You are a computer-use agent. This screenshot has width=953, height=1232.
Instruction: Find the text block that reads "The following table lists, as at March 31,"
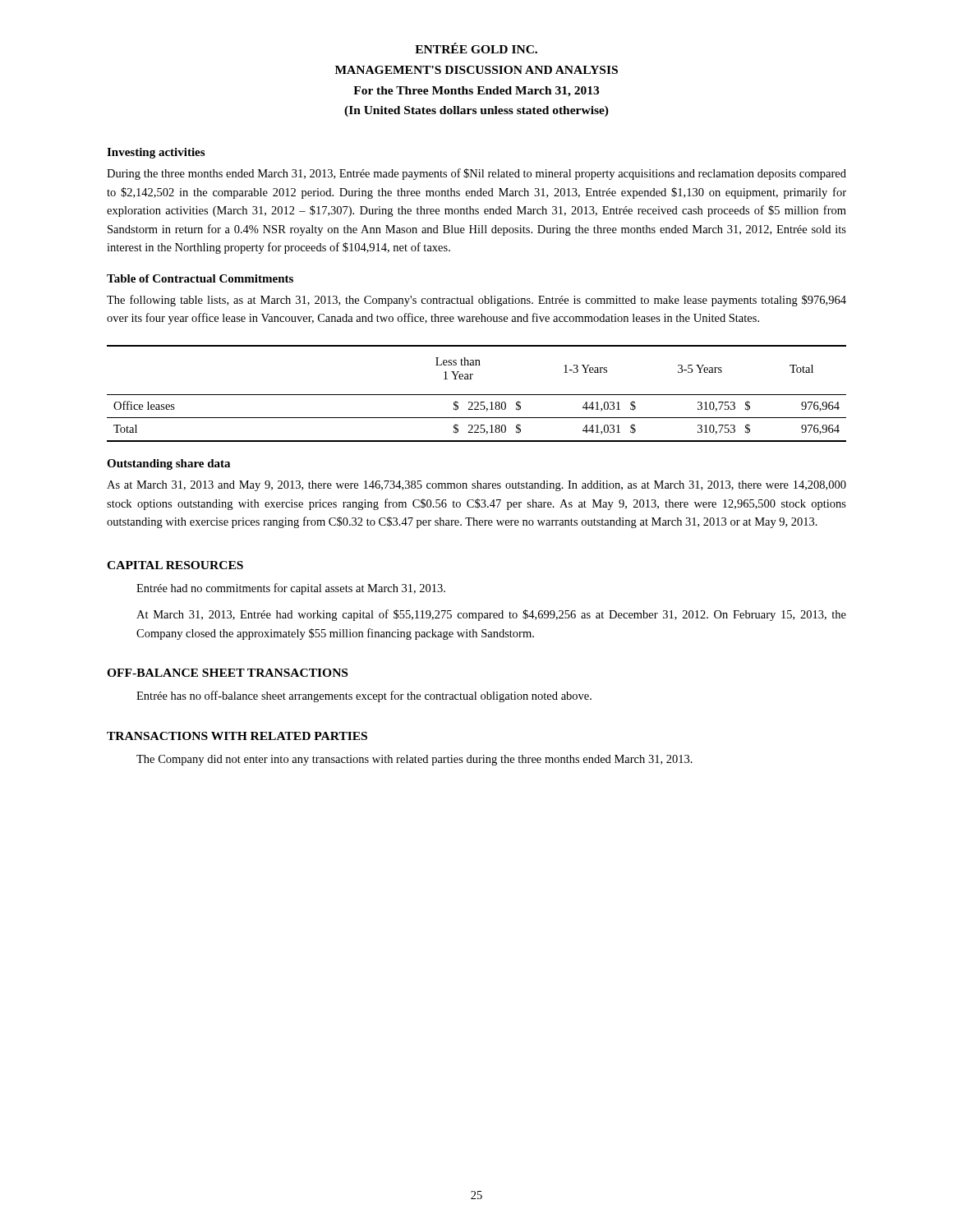(476, 309)
